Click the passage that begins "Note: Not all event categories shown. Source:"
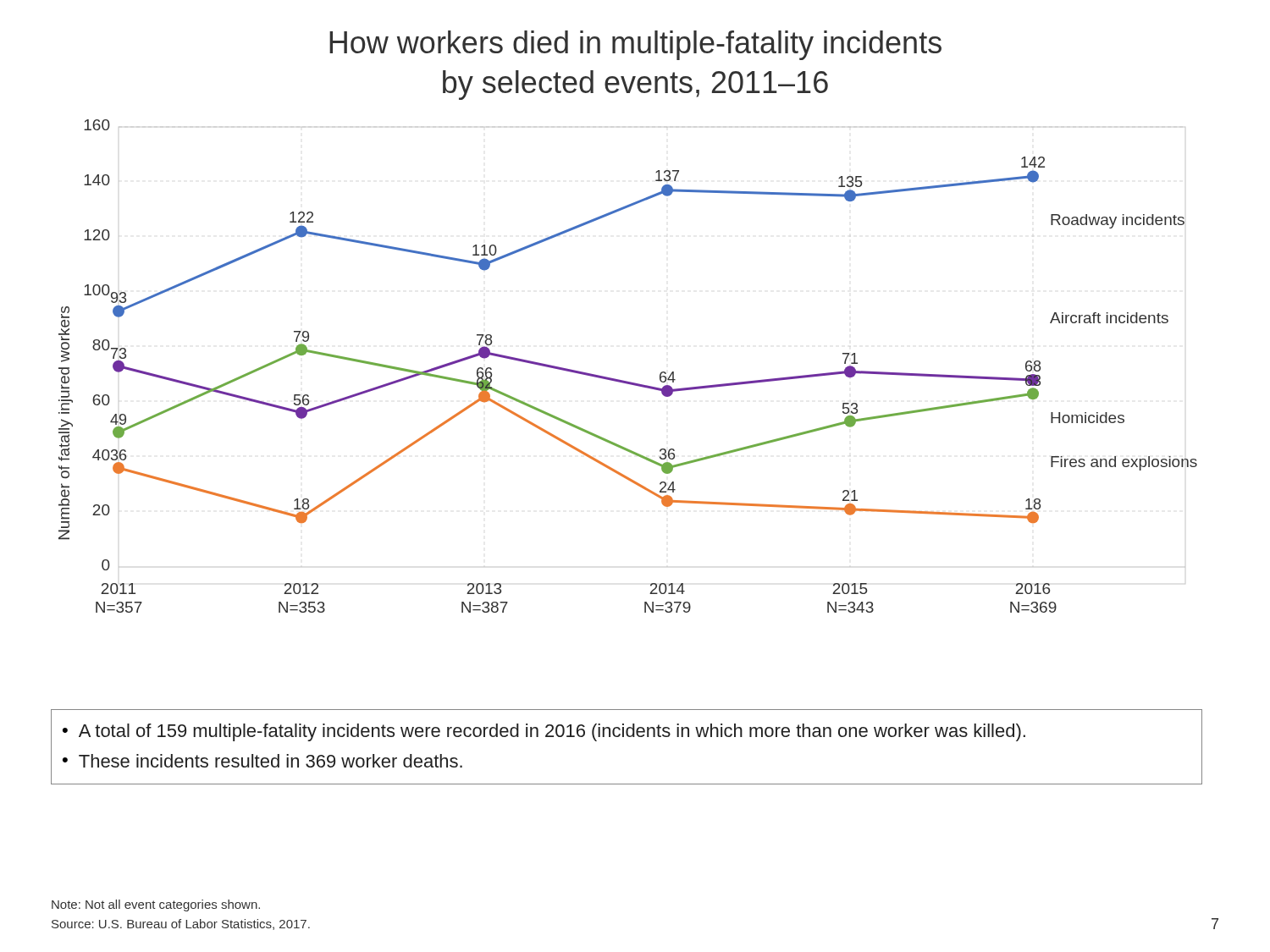The image size is (1270, 952). pos(181,914)
